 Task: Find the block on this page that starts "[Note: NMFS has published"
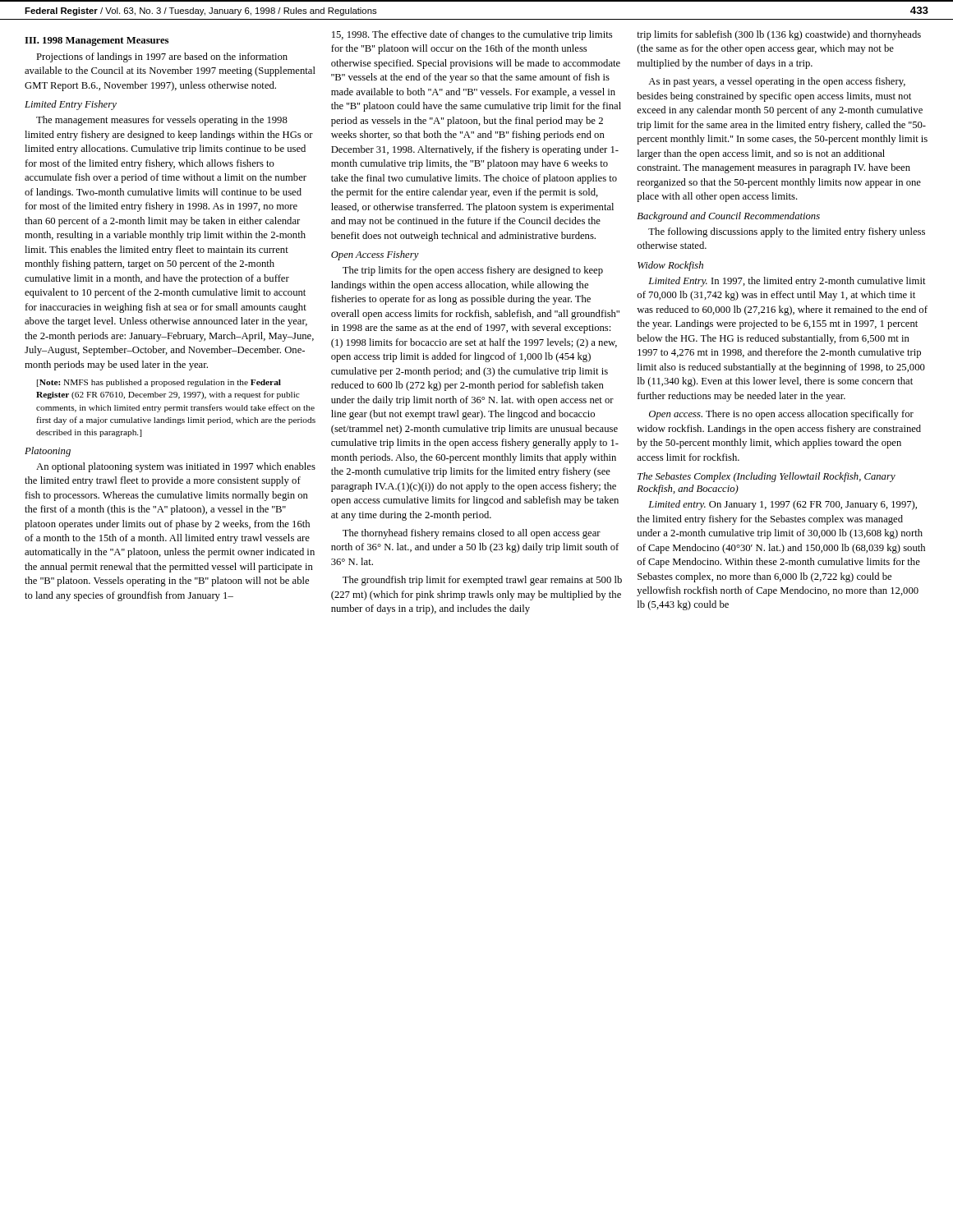coord(176,407)
